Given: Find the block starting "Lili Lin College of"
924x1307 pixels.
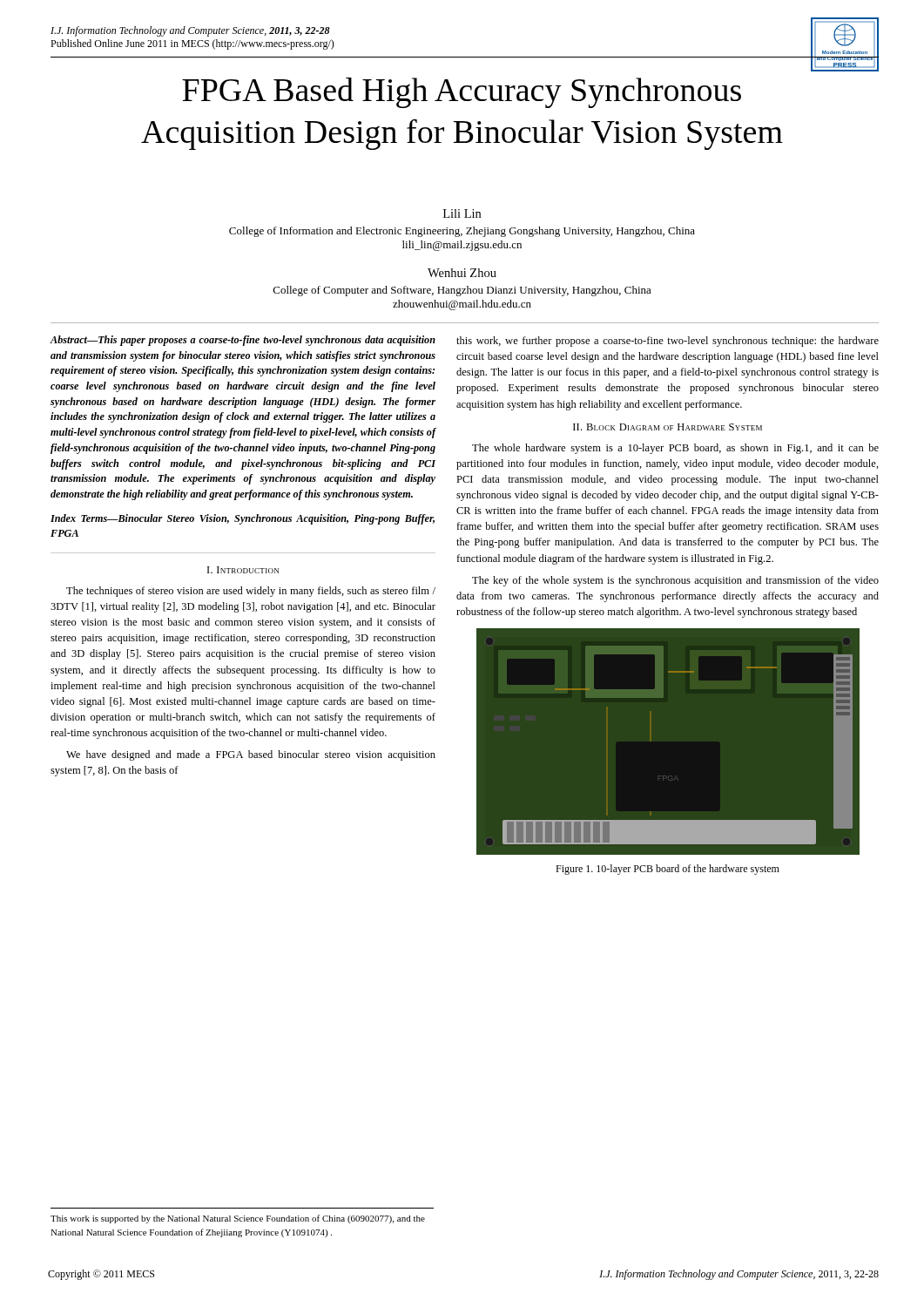Looking at the screenshot, I should tap(462, 229).
